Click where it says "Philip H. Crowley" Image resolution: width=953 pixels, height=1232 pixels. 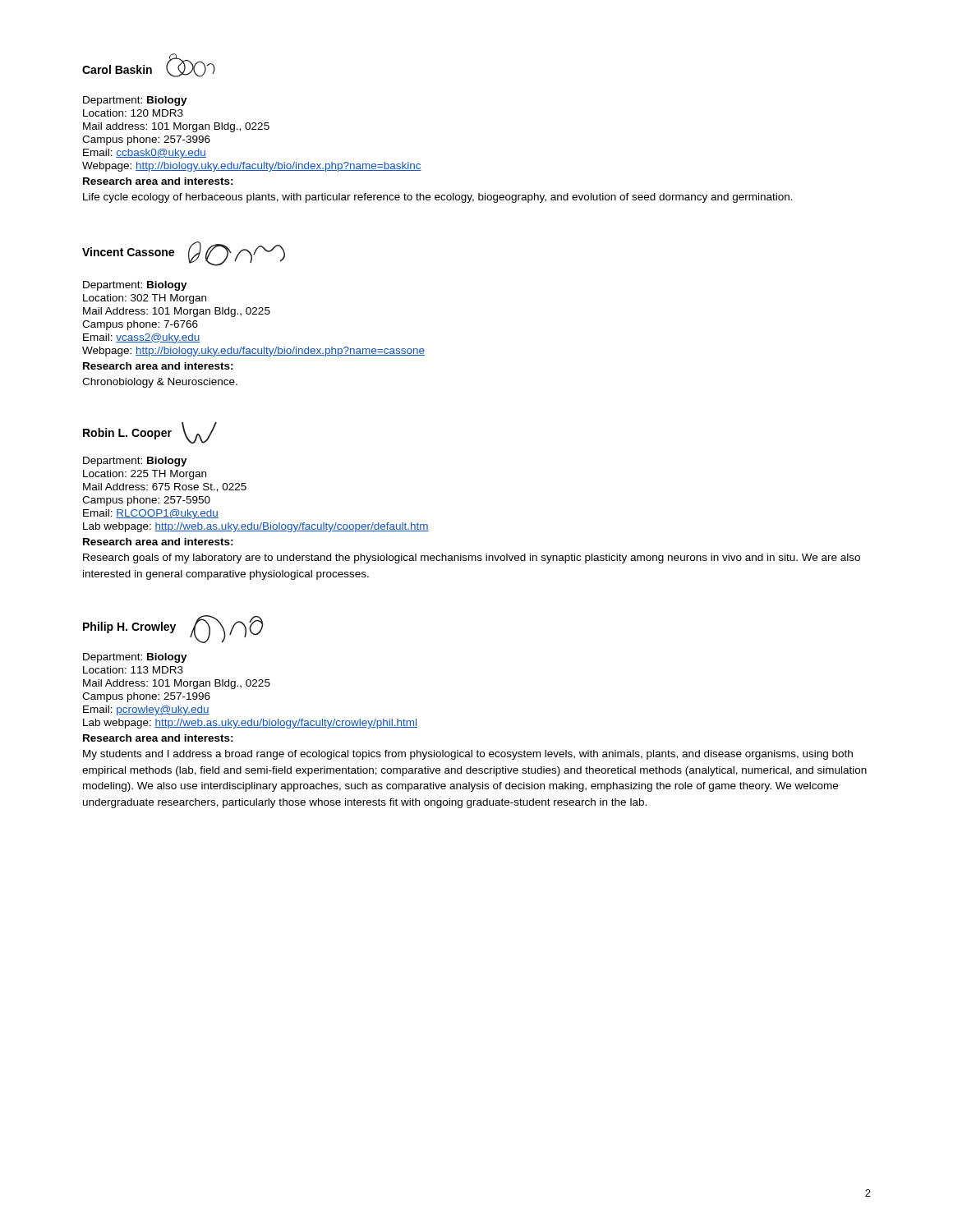[178, 627]
